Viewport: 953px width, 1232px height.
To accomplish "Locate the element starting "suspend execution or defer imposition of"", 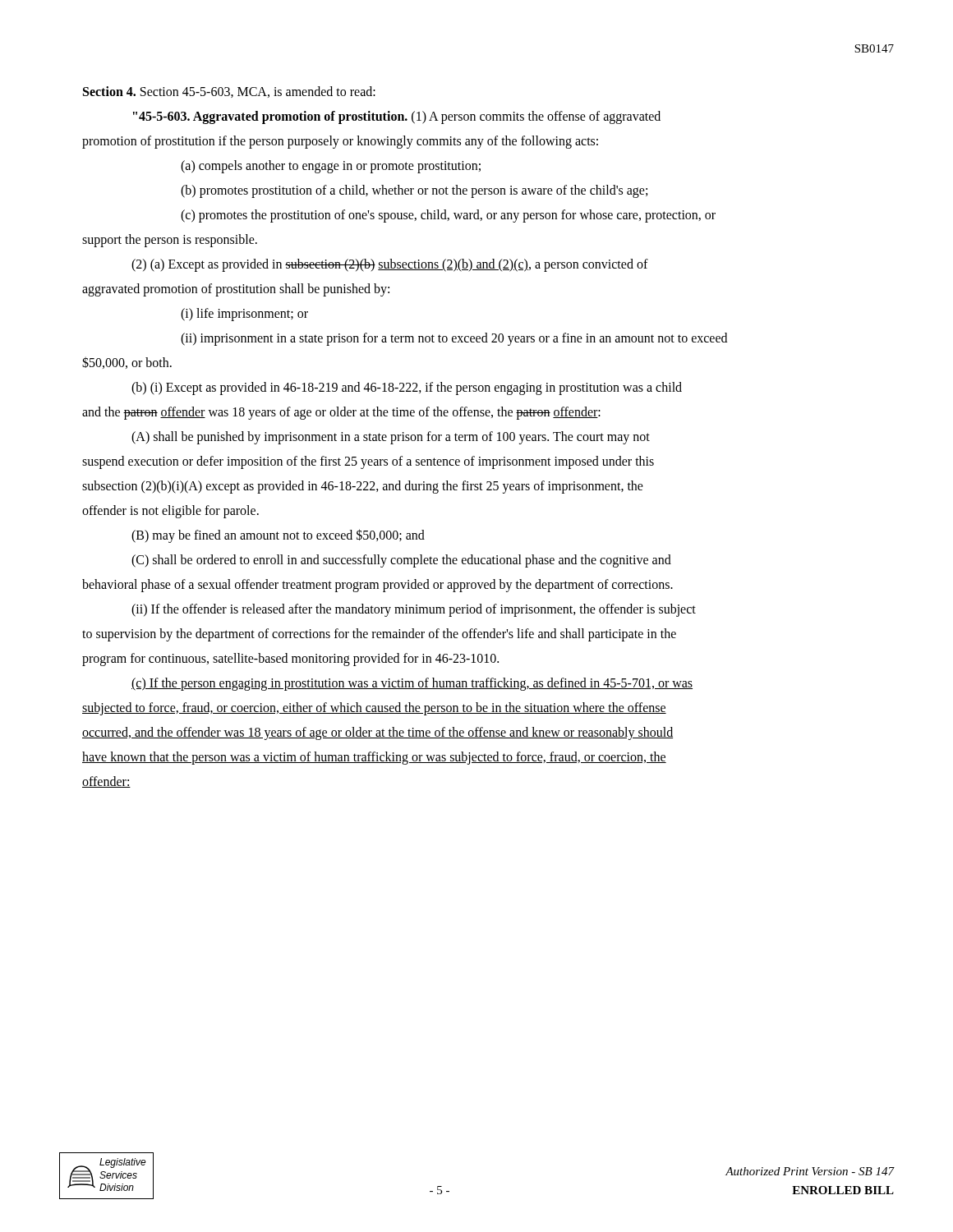I will (x=368, y=461).
